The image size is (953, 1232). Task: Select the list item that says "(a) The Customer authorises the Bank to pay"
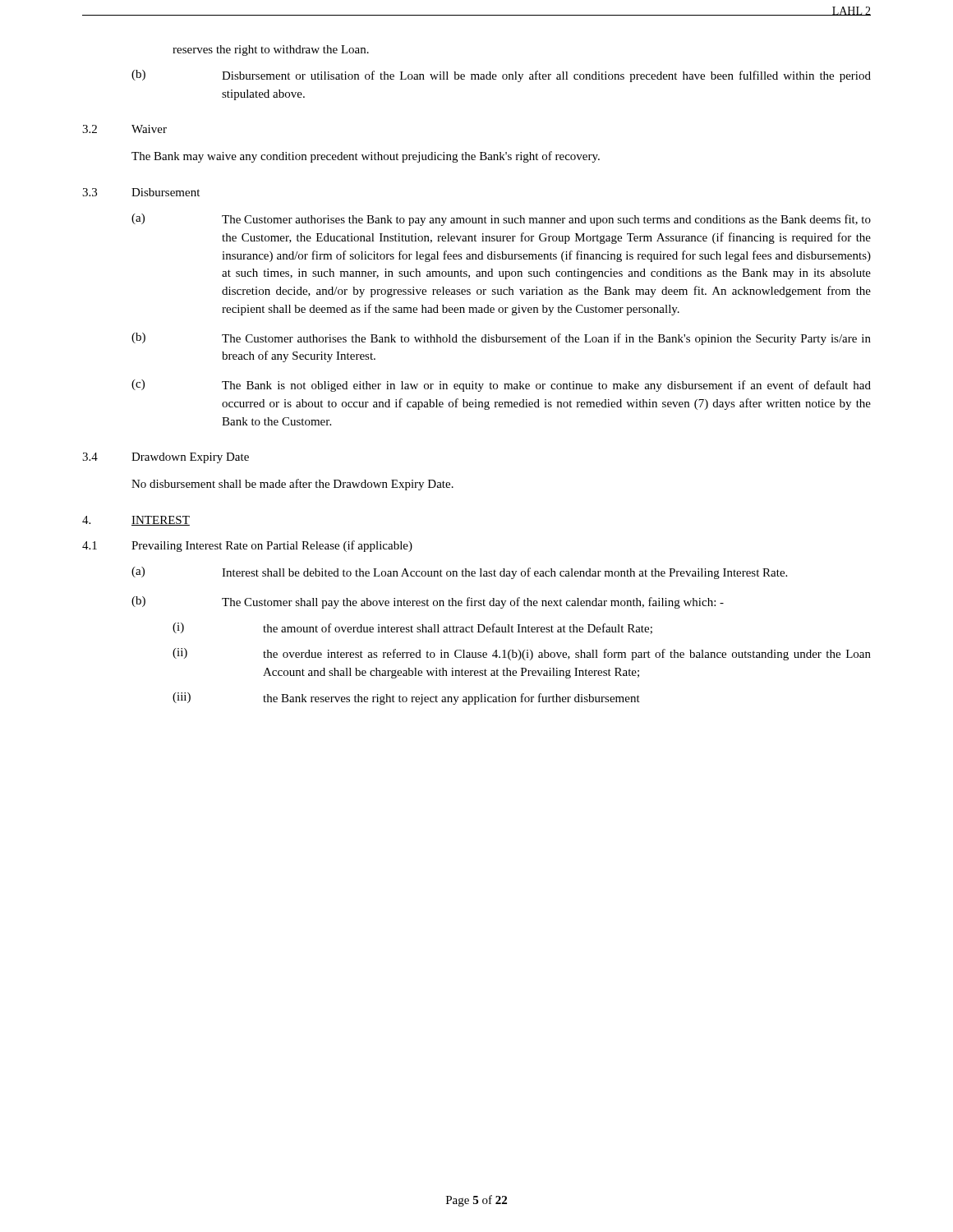click(x=476, y=265)
